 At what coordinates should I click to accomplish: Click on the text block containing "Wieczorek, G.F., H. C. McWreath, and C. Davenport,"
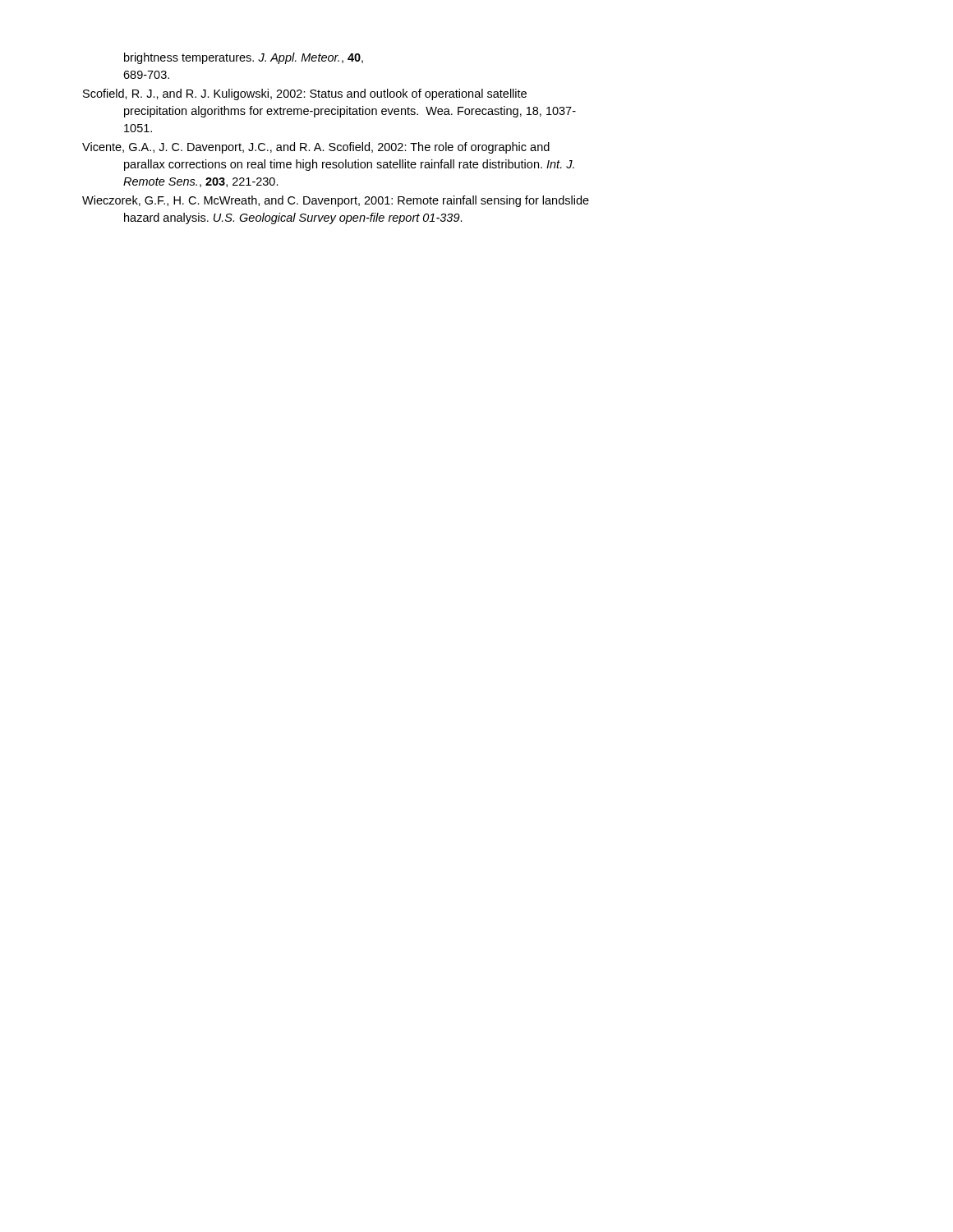click(x=336, y=209)
